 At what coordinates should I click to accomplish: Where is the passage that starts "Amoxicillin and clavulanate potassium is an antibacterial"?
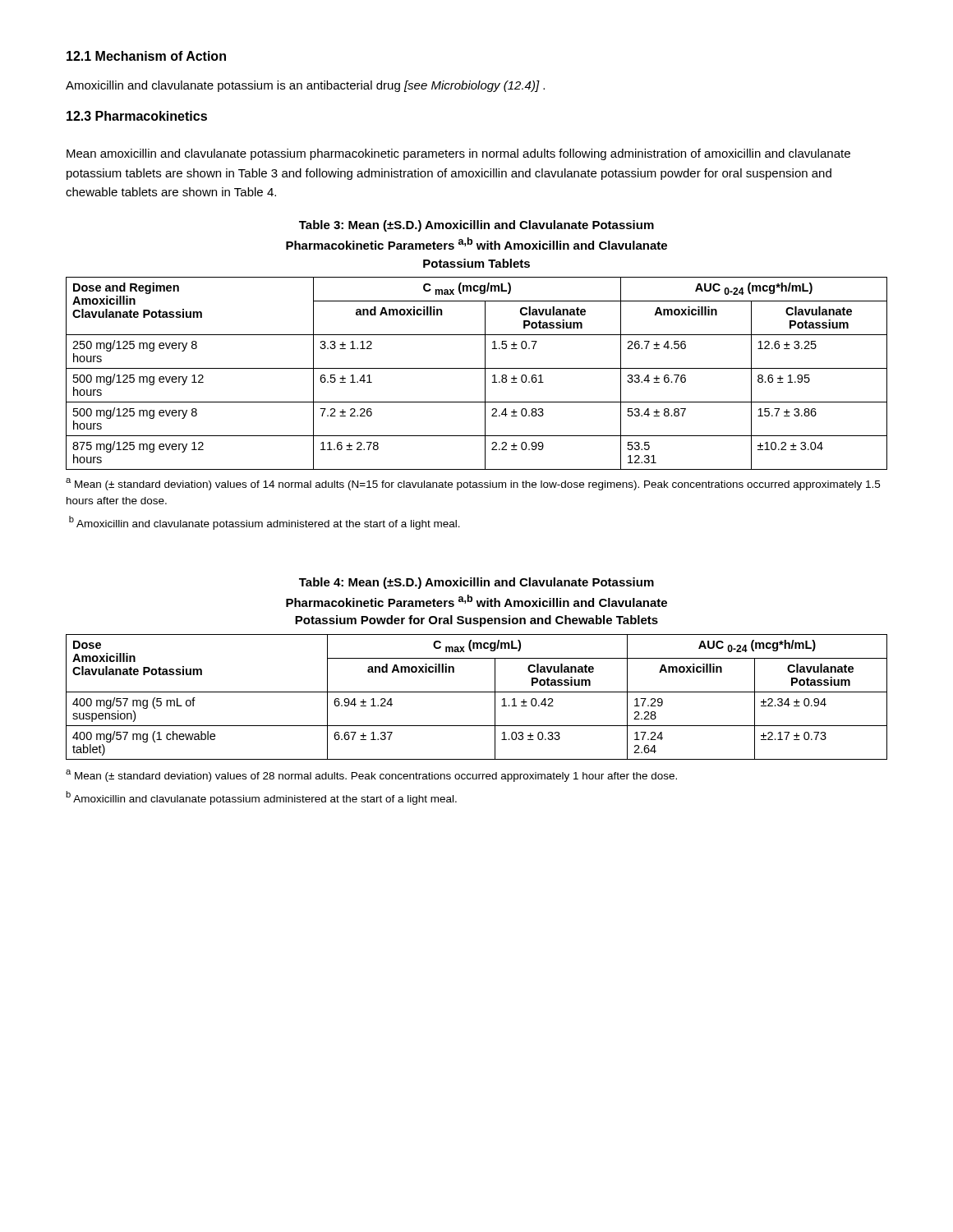pos(306,85)
